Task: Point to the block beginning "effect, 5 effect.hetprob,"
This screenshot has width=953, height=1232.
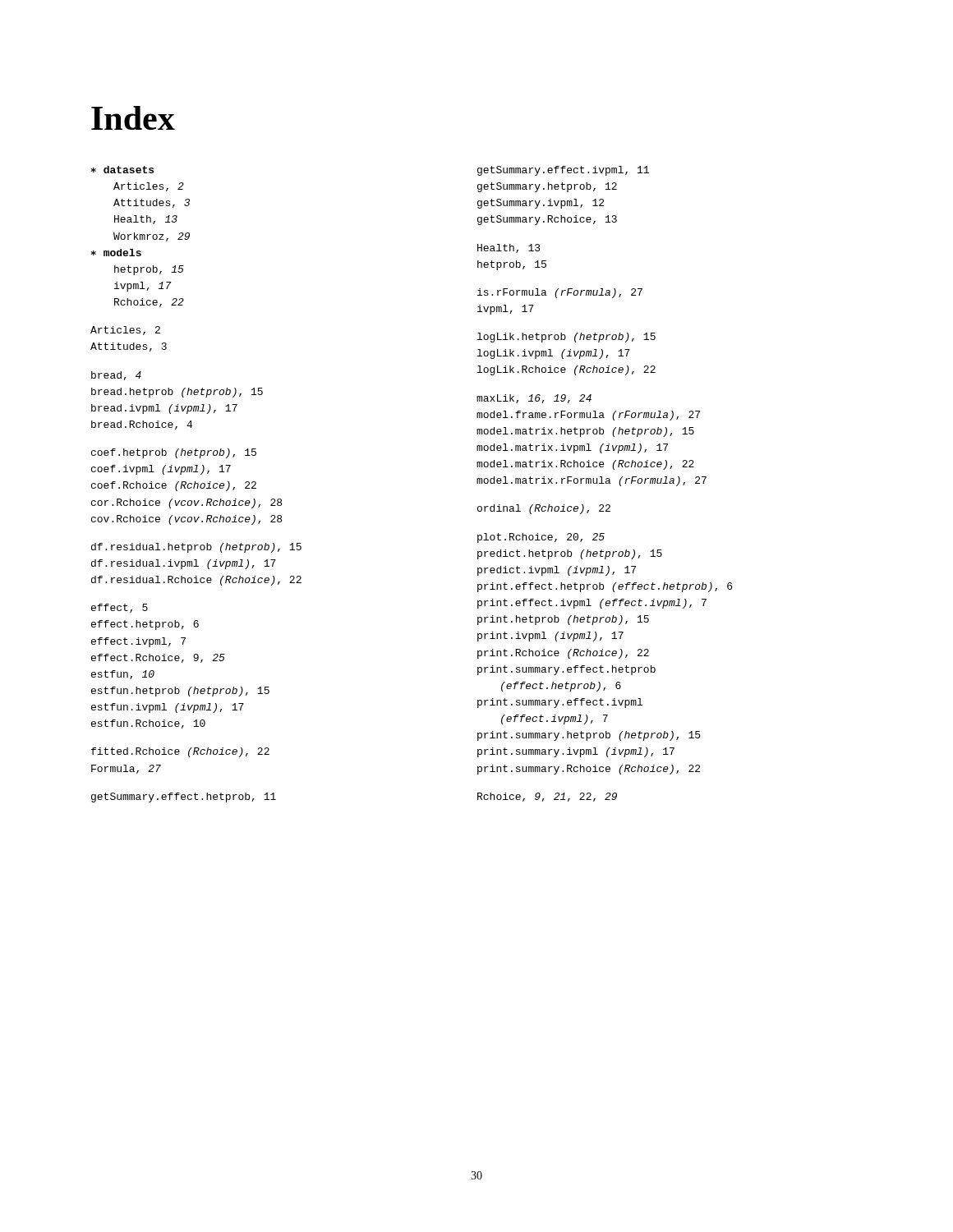Action: (x=120, y=608)
